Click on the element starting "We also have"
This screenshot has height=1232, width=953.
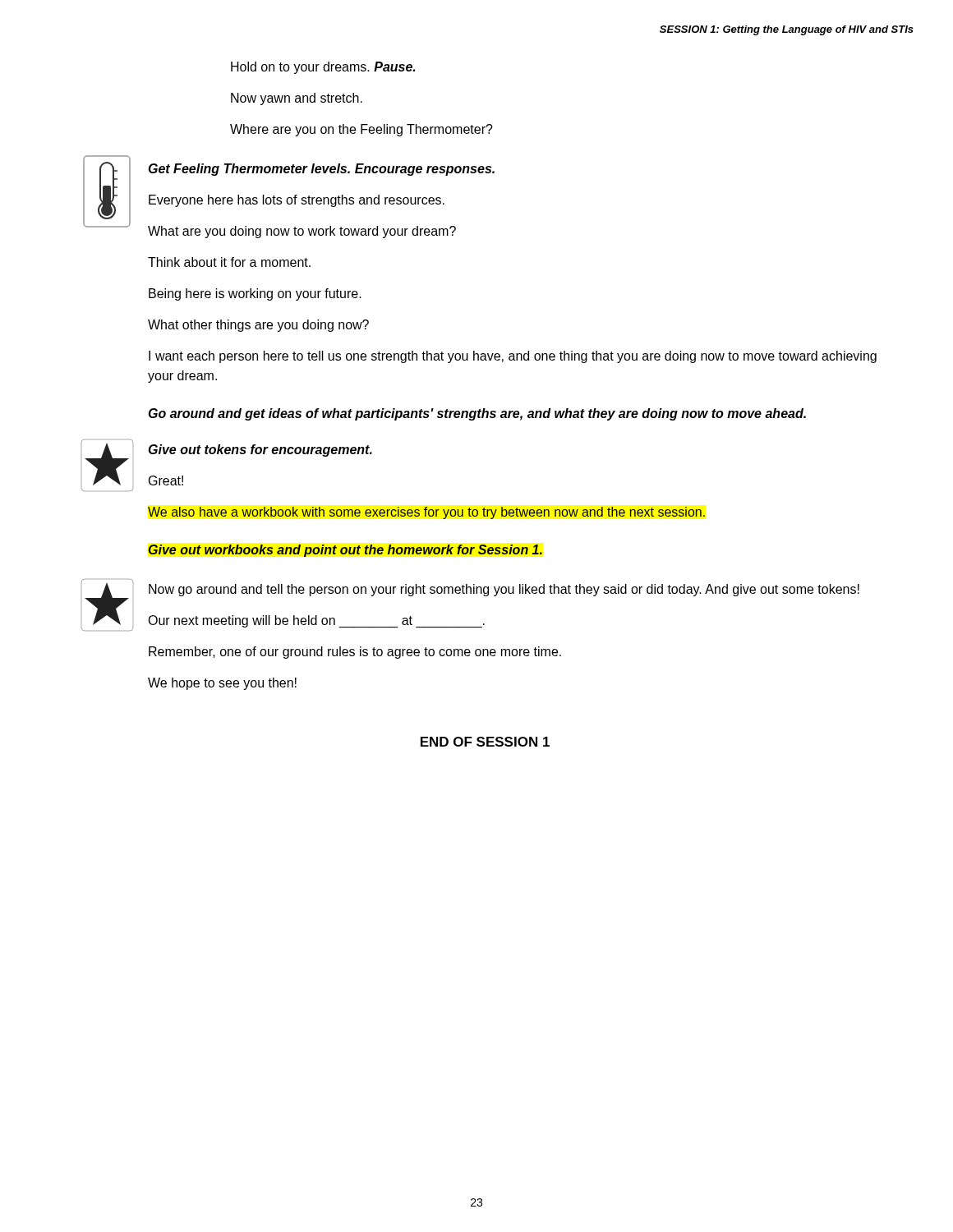coord(427,512)
